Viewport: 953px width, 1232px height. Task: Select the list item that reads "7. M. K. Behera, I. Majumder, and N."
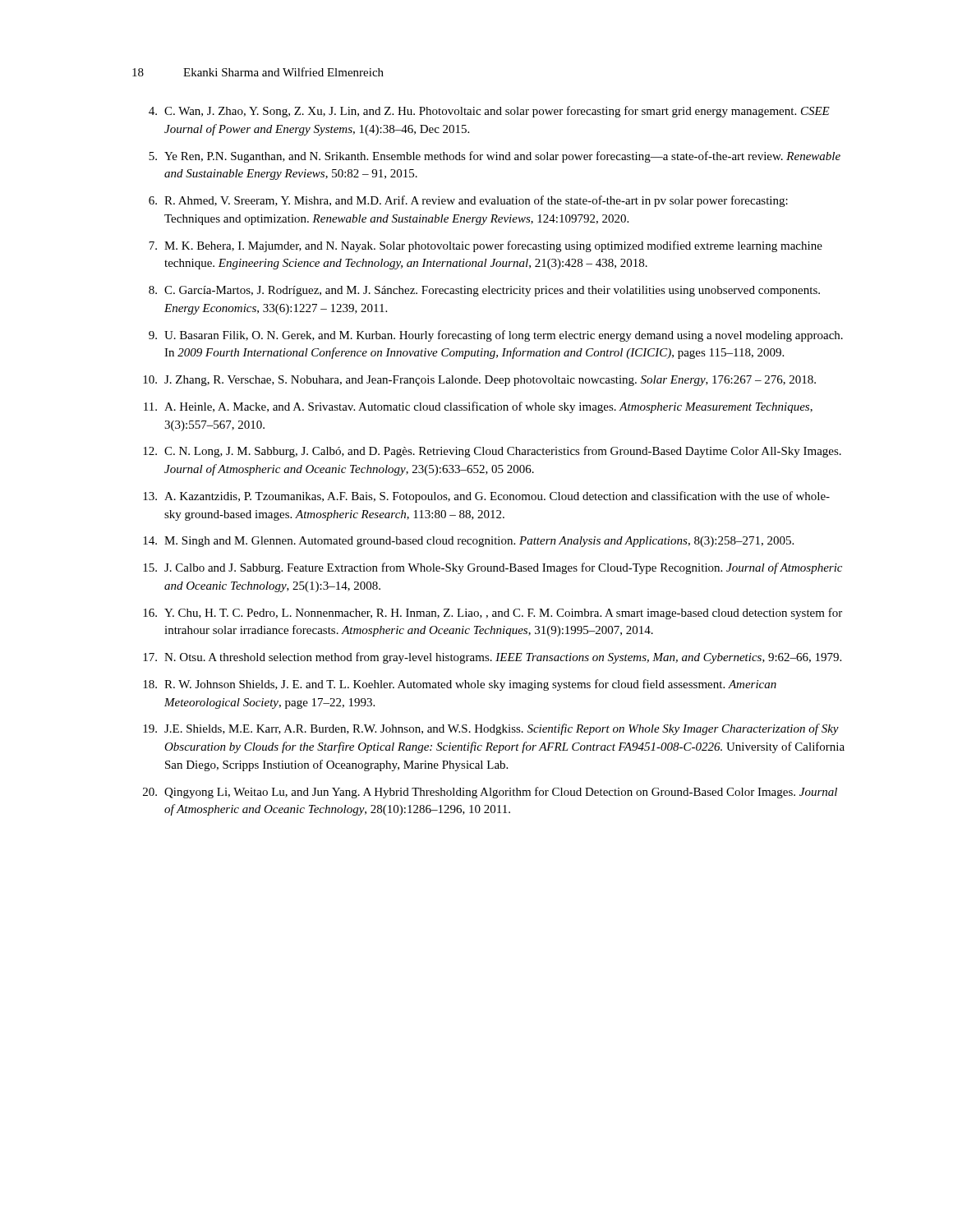coord(489,255)
